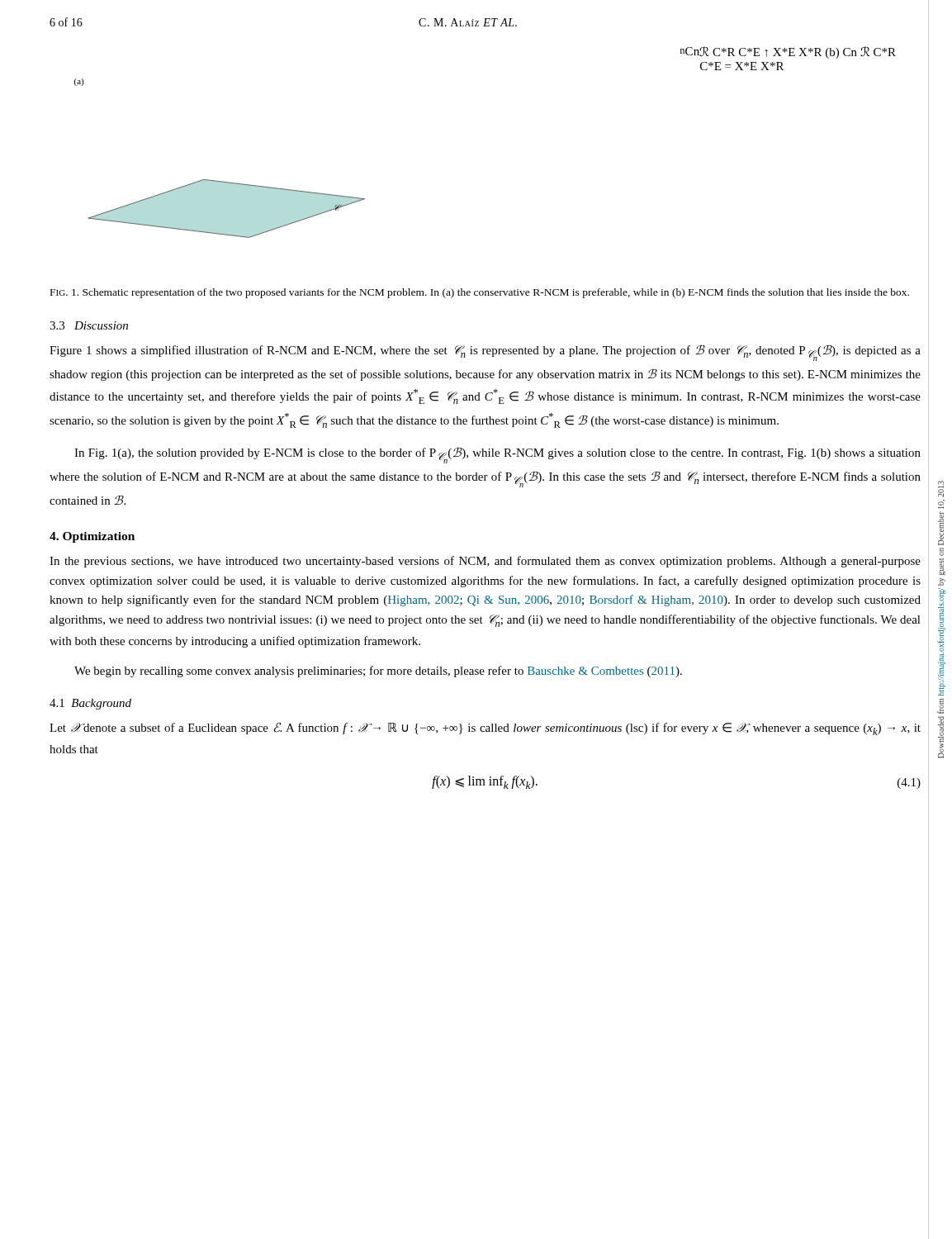
Task: Locate the text block that says "In Fig. 1(a), the solution"
Action: point(485,476)
